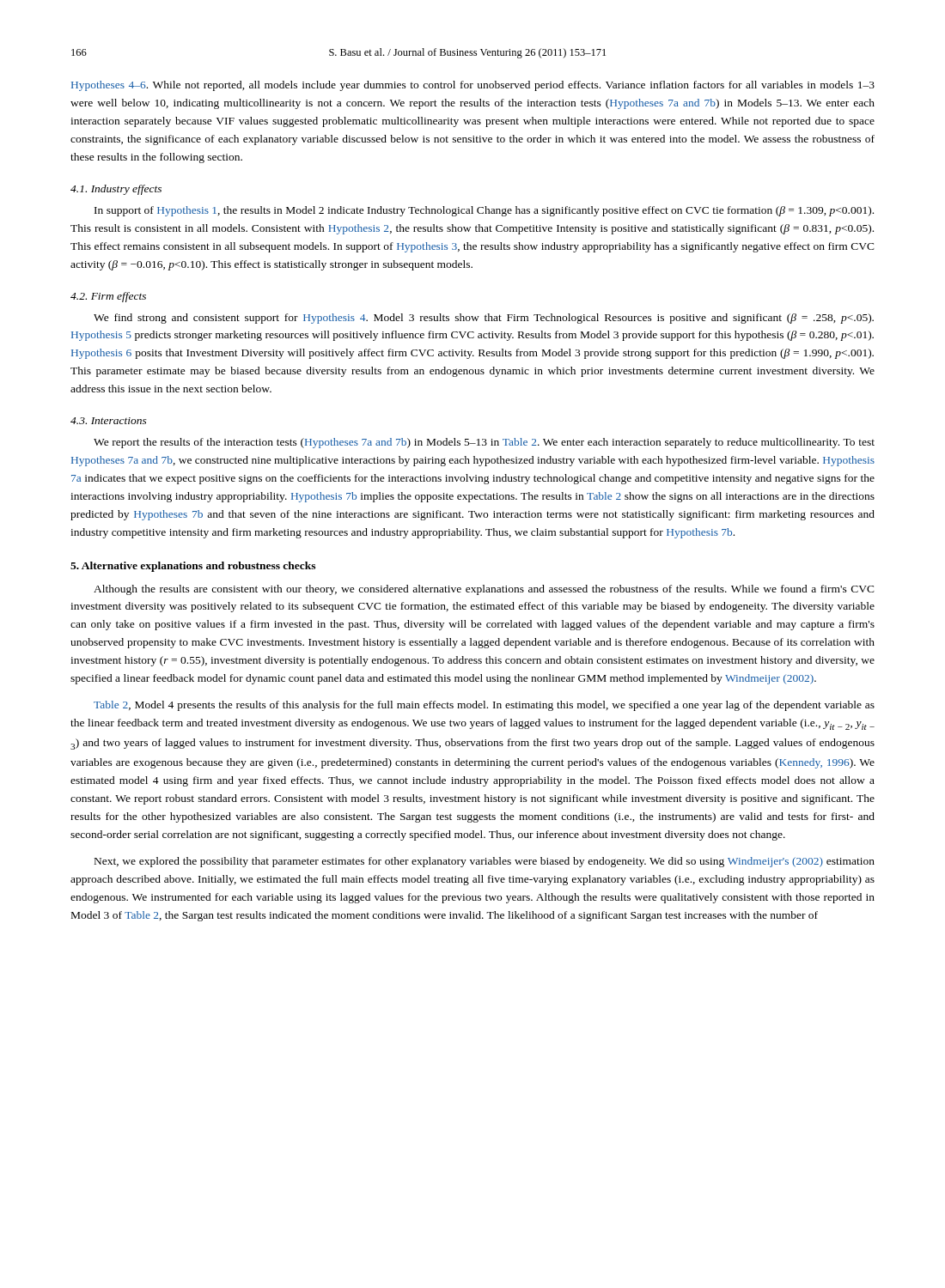
Task: Find the text block that says "In support of Hypothesis"
Action: [472, 238]
